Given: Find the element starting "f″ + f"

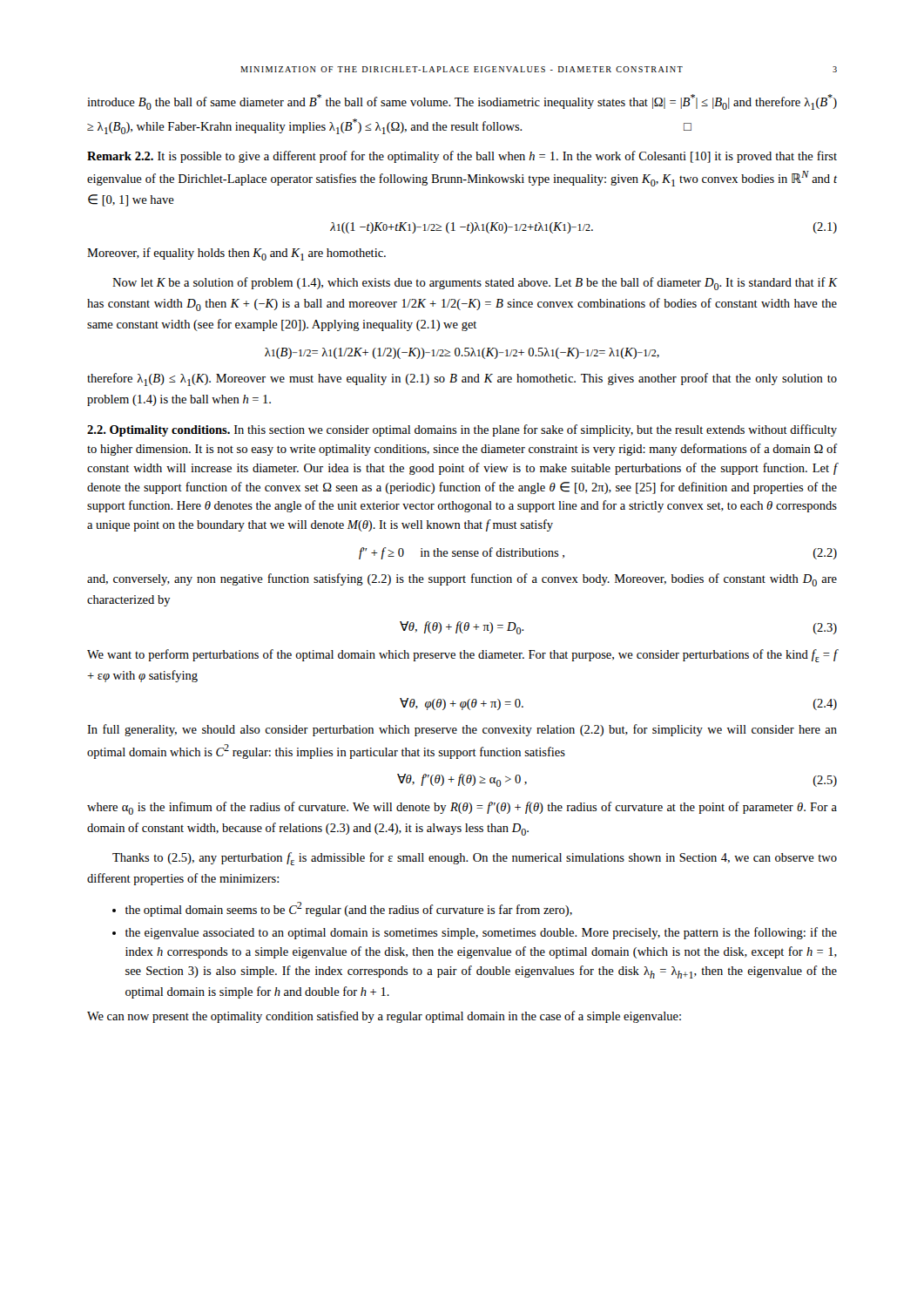Looking at the screenshot, I should click(384, 553).
